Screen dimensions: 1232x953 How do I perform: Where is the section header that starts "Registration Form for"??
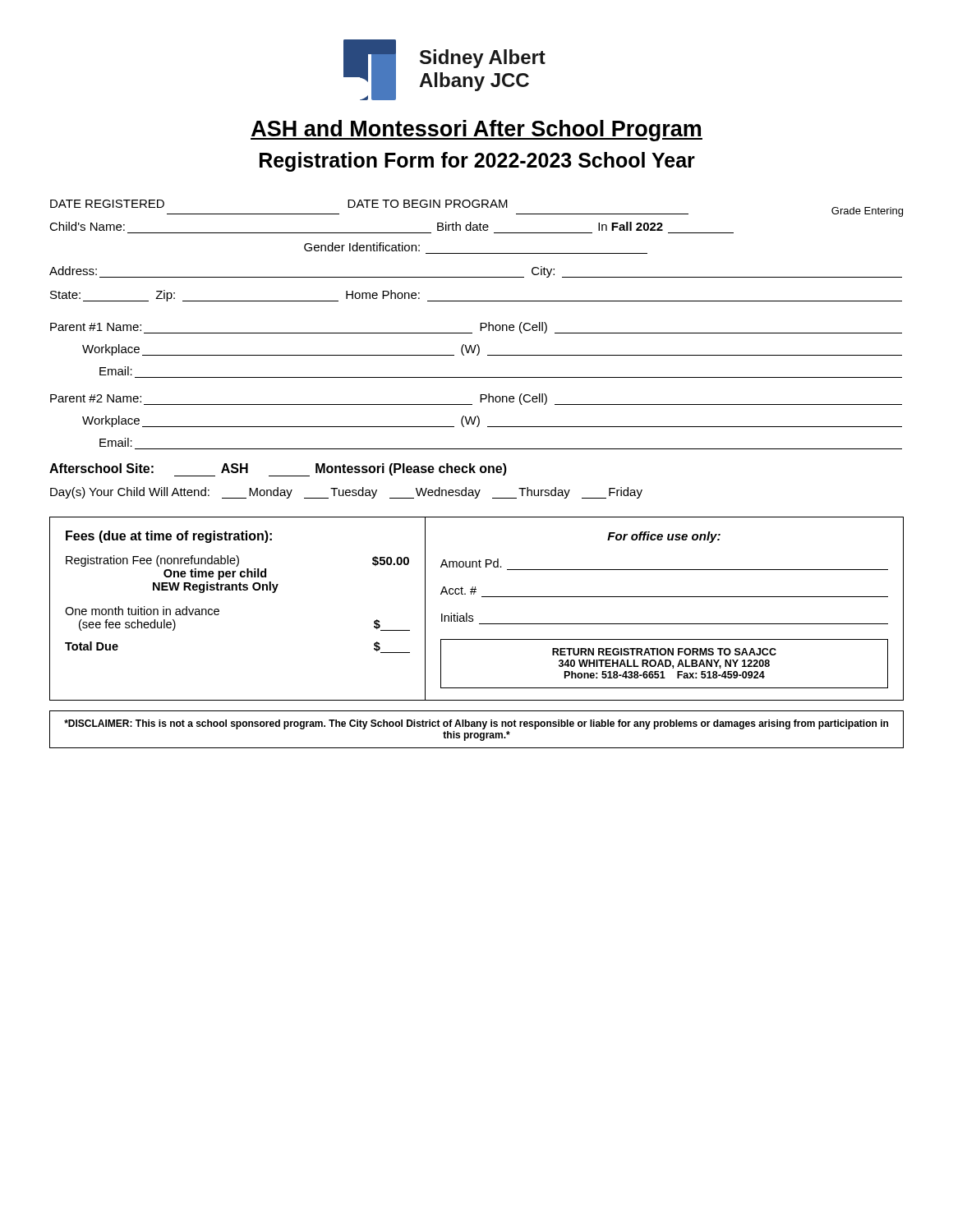(x=476, y=160)
